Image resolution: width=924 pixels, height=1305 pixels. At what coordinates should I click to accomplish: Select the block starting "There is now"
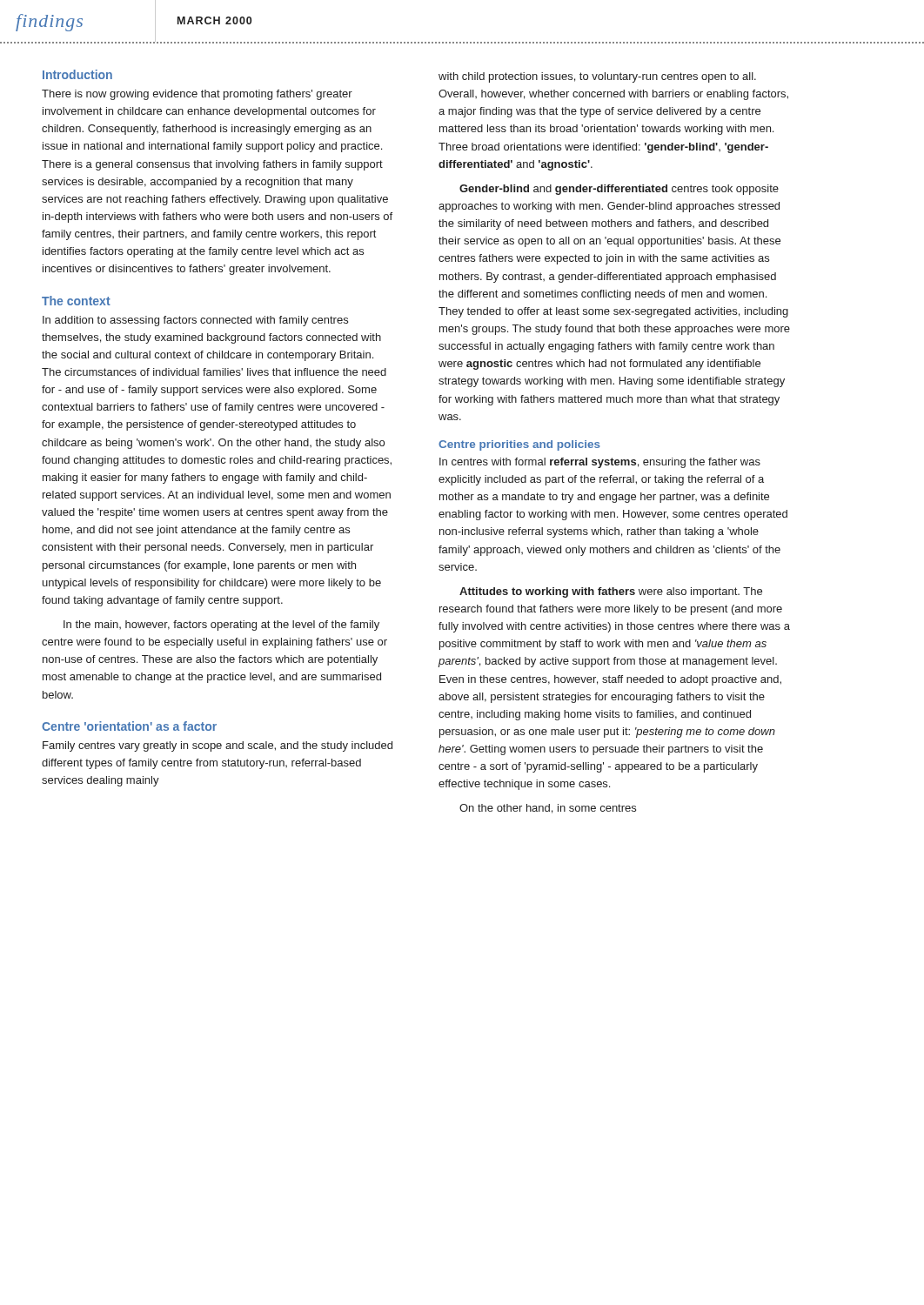[217, 181]
